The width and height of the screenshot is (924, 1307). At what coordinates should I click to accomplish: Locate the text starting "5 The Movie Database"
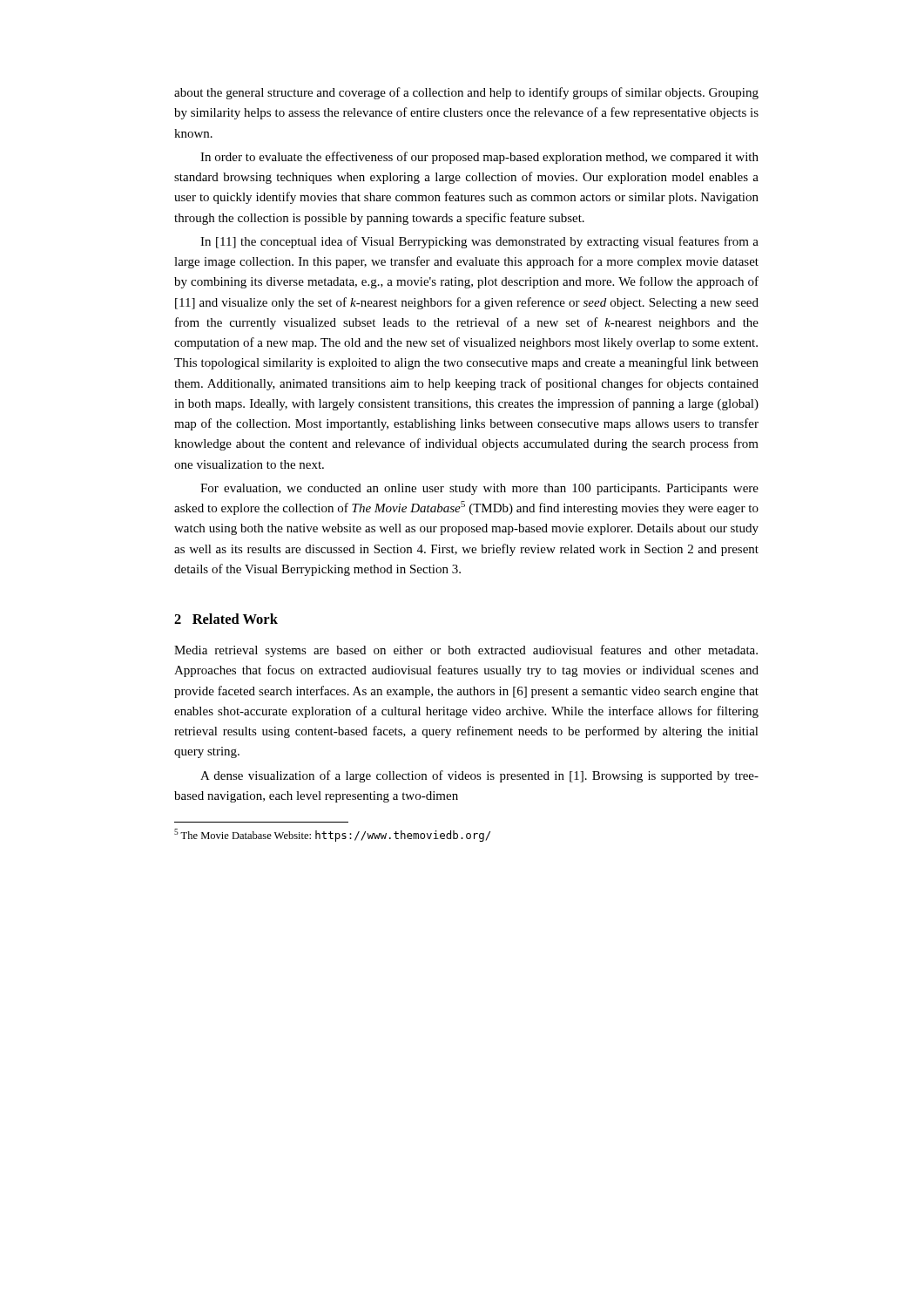point(333,835)
